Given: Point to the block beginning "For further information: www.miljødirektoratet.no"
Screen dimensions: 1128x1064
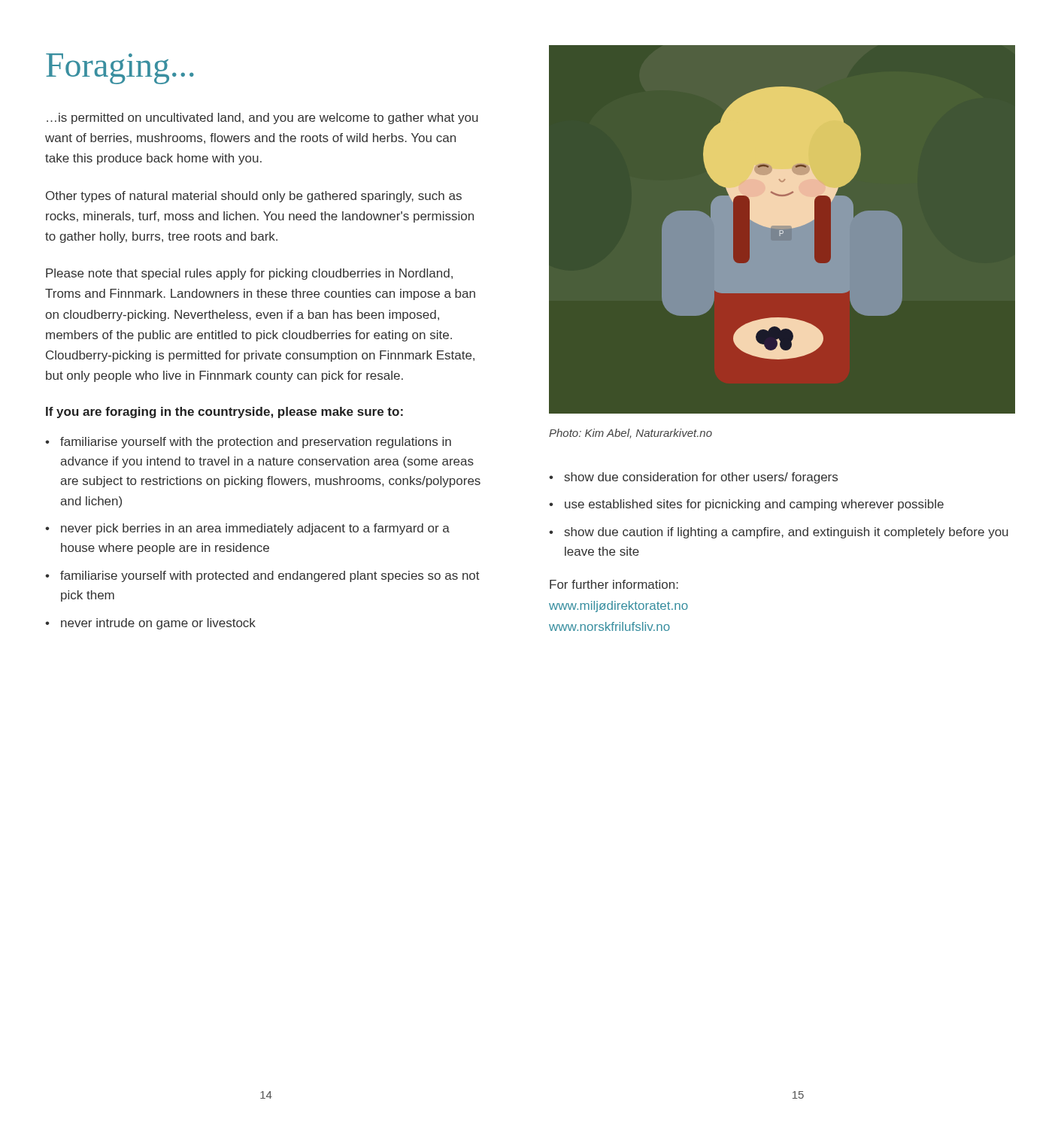Looking at the screenshot, I should [x=614, y=584].
